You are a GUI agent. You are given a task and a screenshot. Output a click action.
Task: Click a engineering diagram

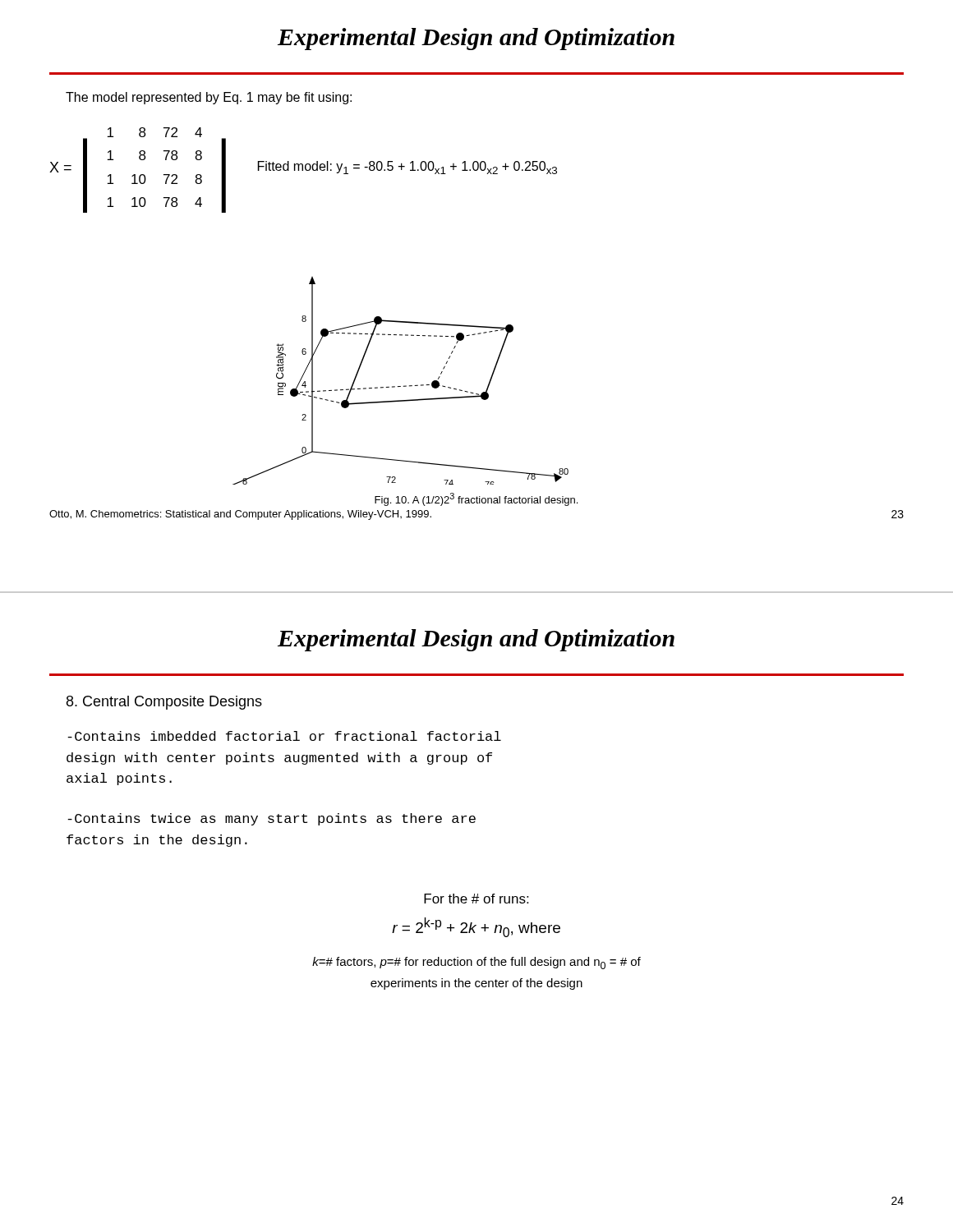pos(394,370)
